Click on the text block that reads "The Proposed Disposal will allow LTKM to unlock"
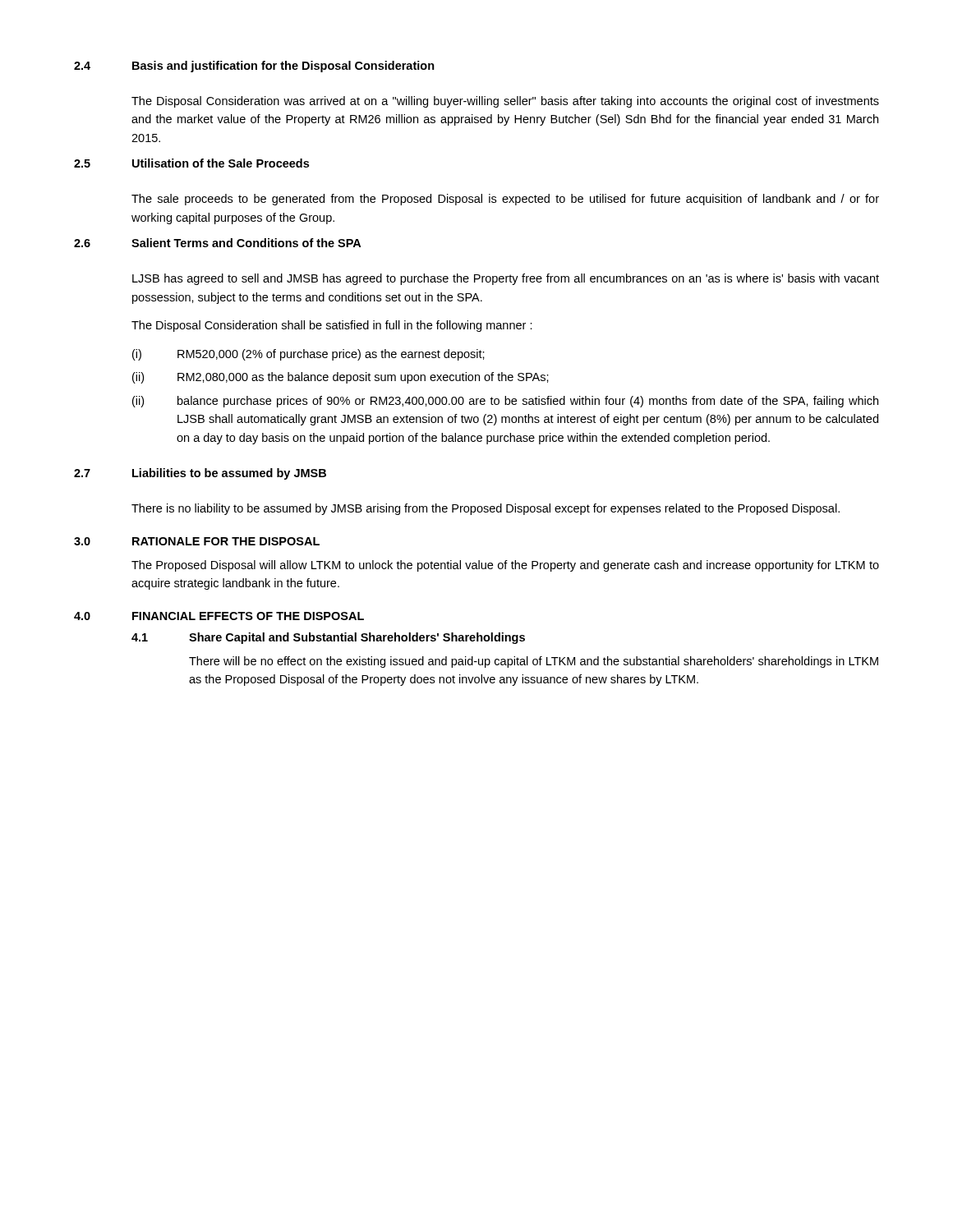 [505, 574]
